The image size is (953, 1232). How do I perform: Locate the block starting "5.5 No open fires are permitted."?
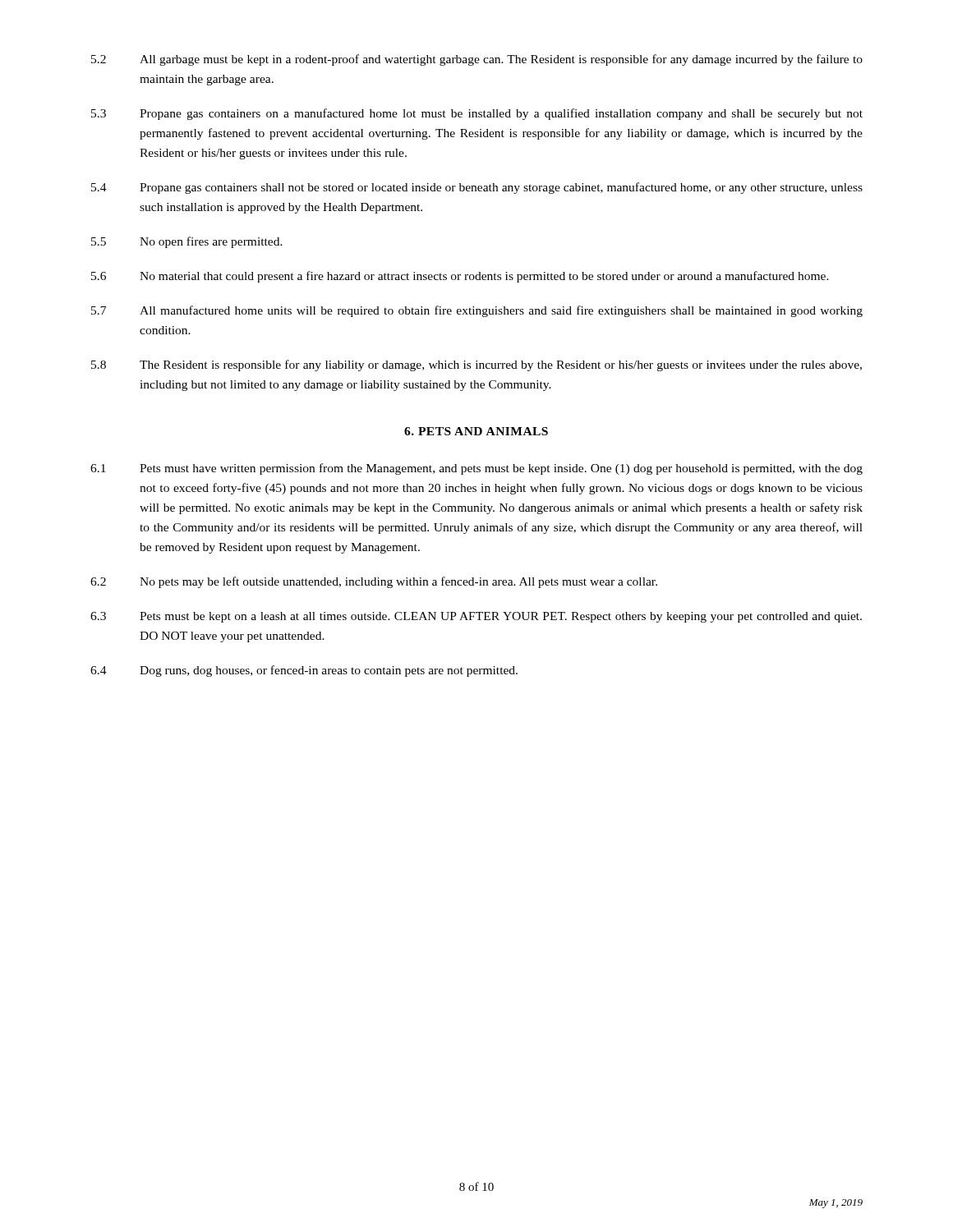[187, 242]
